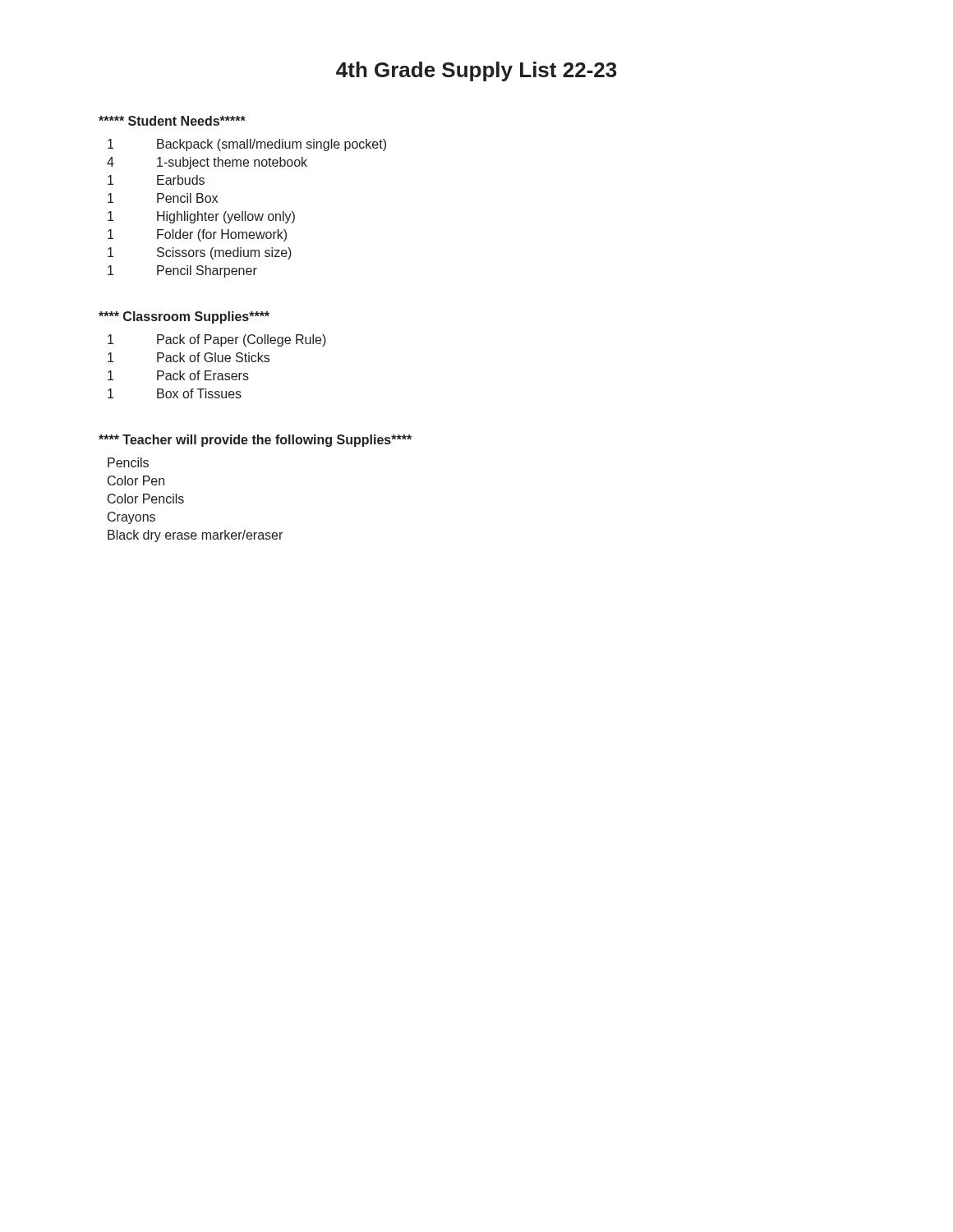Locate the text that reads "Color Pencils"
Image resolution: width=953 pixels, height=1232 pixels.
(146, 499)
